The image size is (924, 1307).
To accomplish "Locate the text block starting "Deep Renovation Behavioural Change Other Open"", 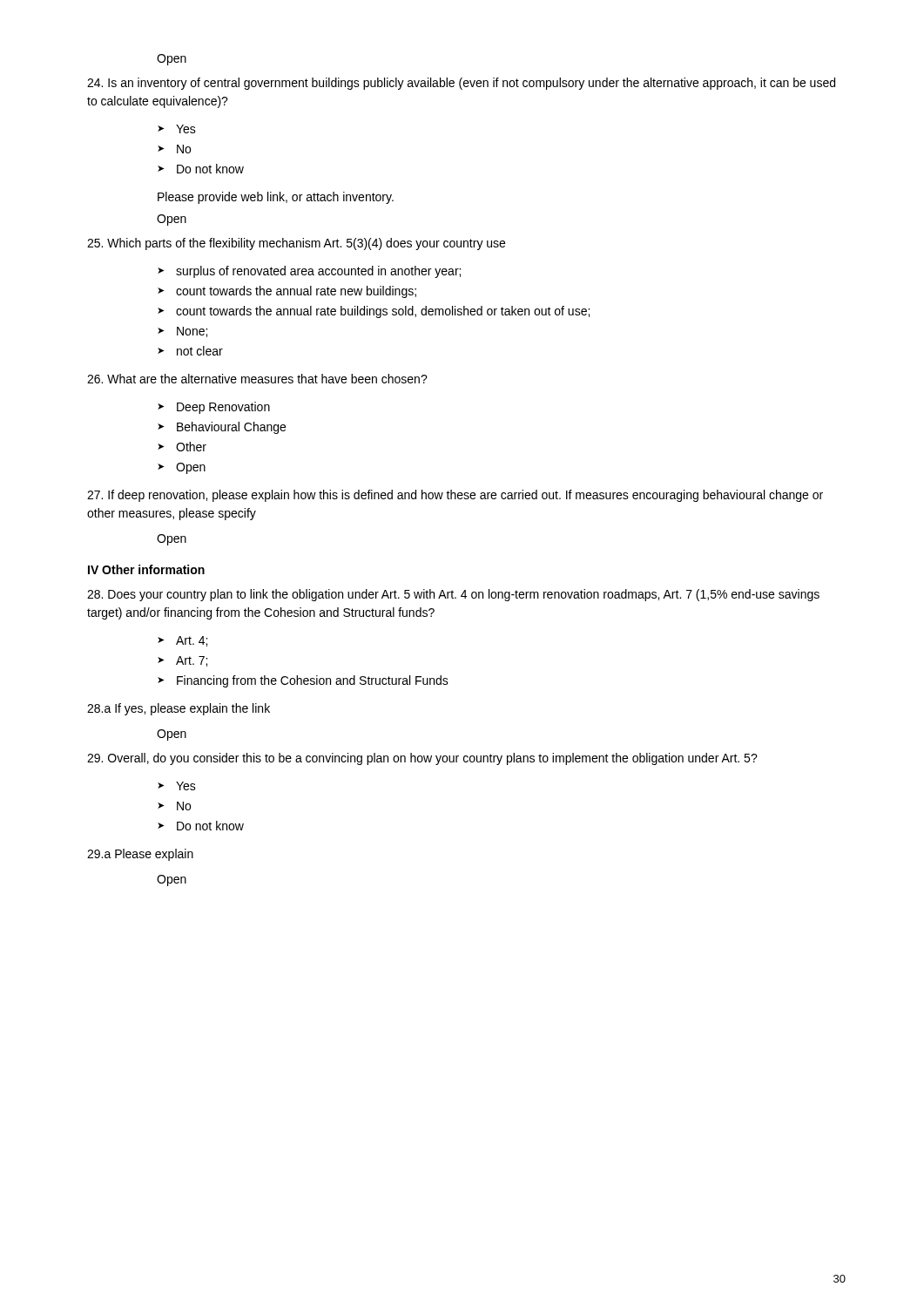I will click(214, 408).
